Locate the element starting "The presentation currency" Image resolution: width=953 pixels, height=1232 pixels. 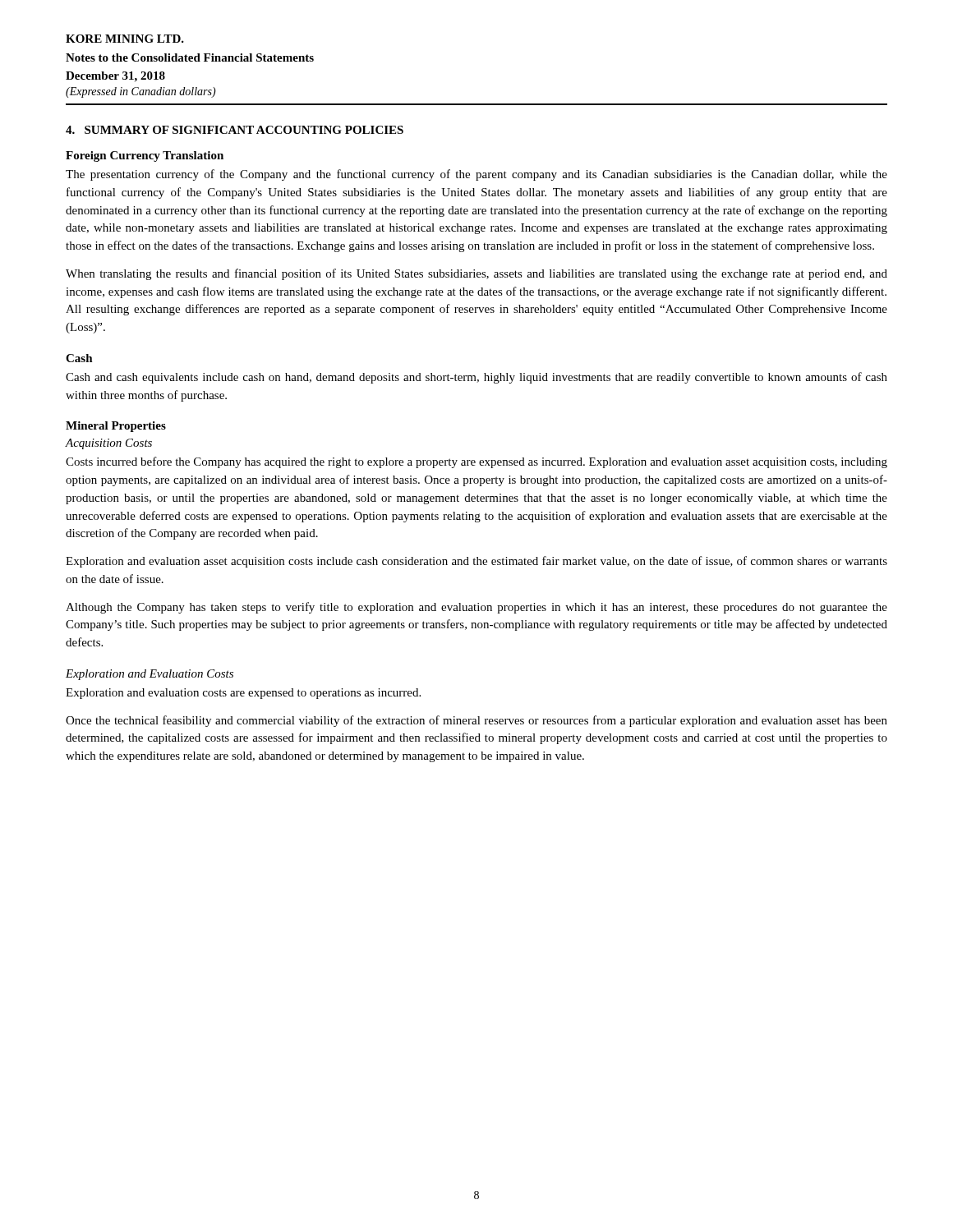click(476, 211)
